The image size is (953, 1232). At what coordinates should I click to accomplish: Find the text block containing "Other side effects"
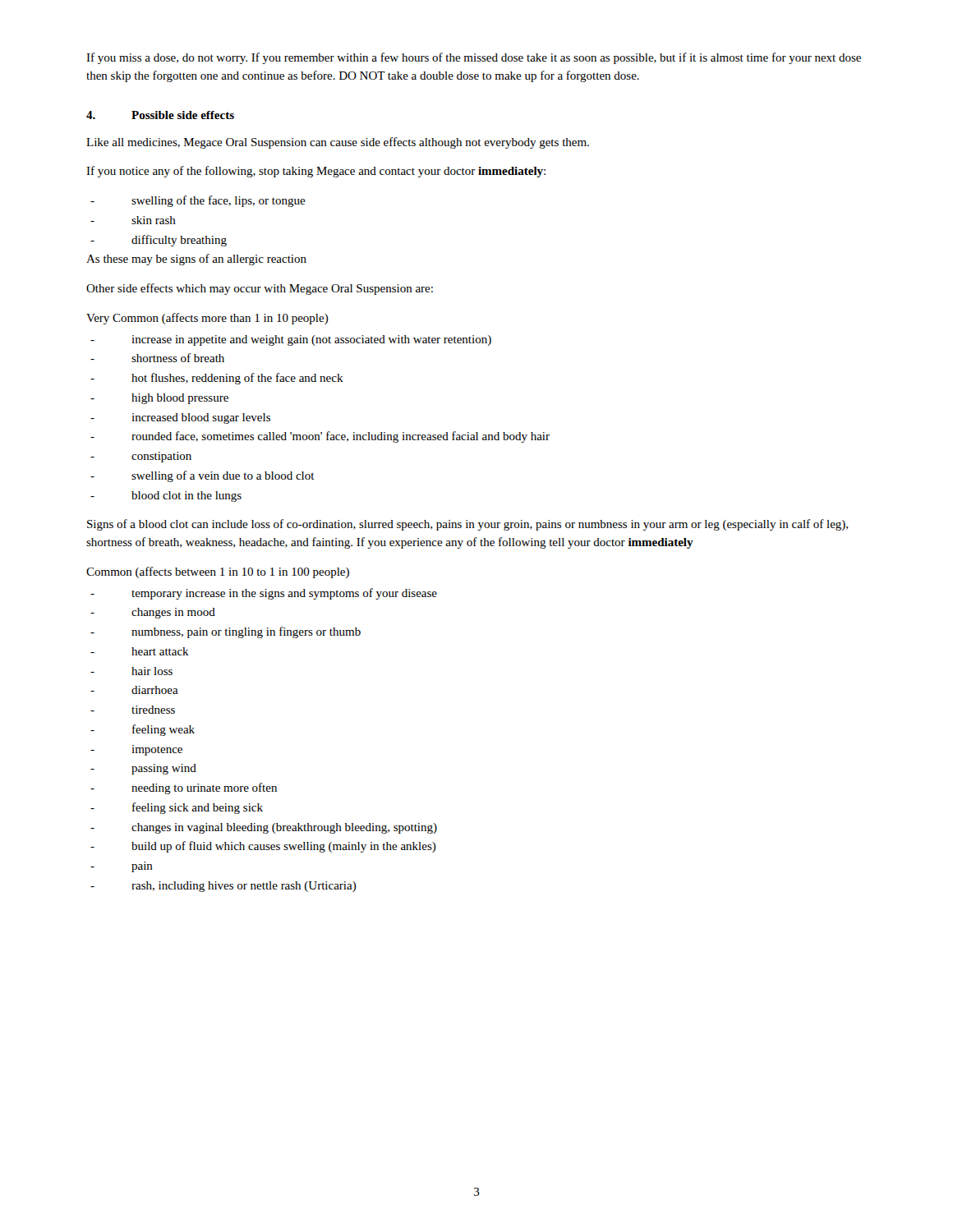260,288
